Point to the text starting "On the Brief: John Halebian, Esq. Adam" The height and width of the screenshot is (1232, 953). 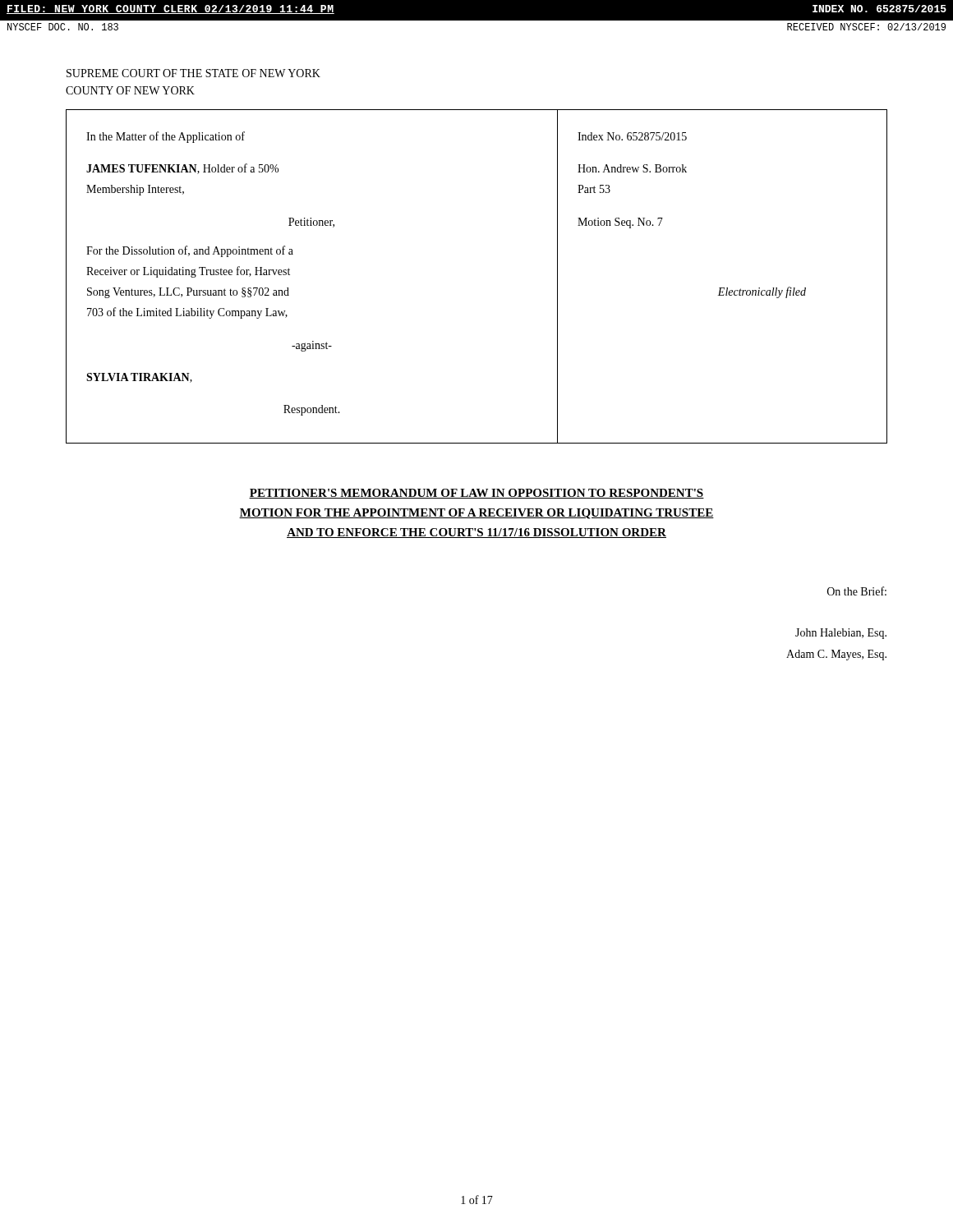[837, 623]
